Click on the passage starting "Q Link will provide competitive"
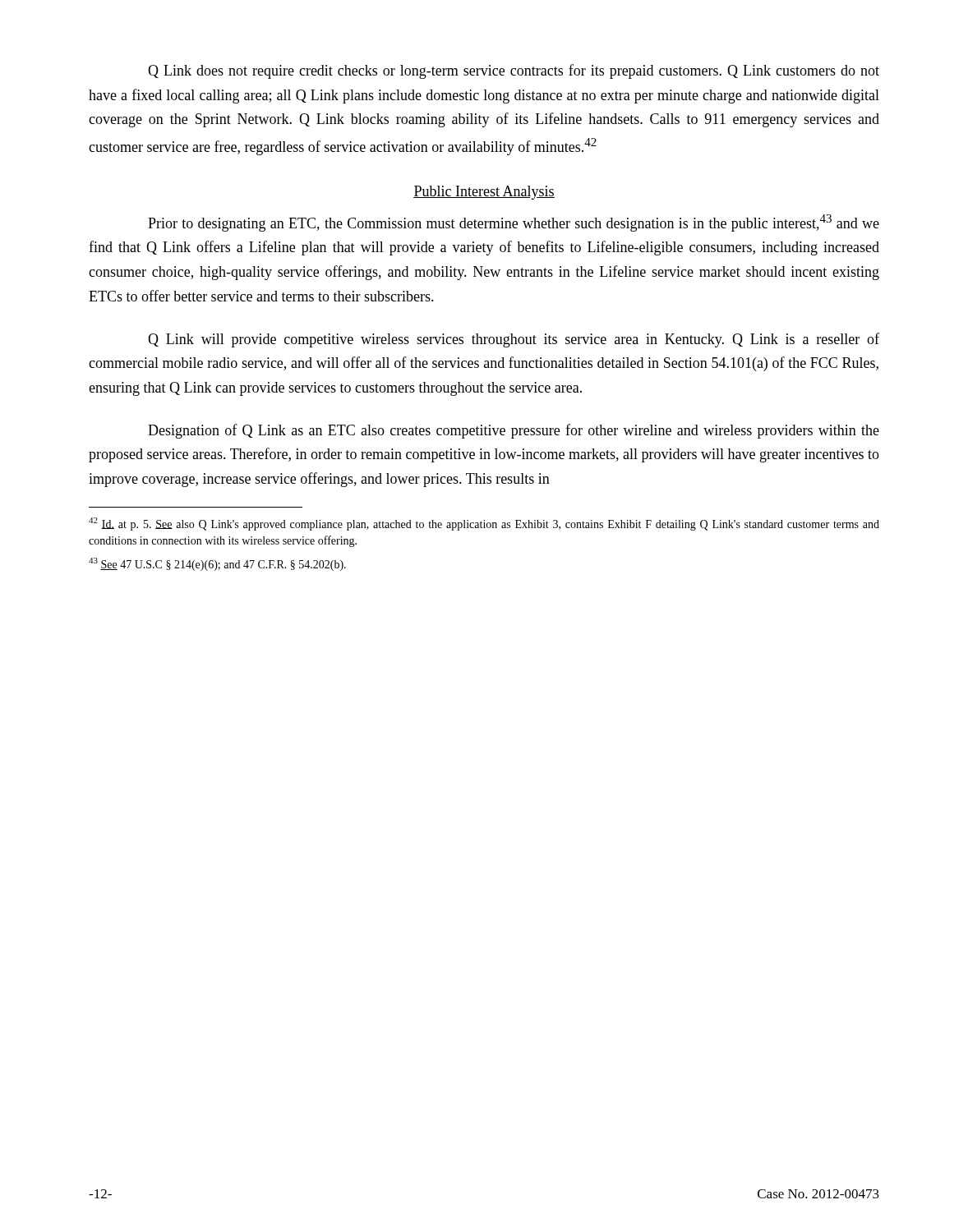 point(484,363)
